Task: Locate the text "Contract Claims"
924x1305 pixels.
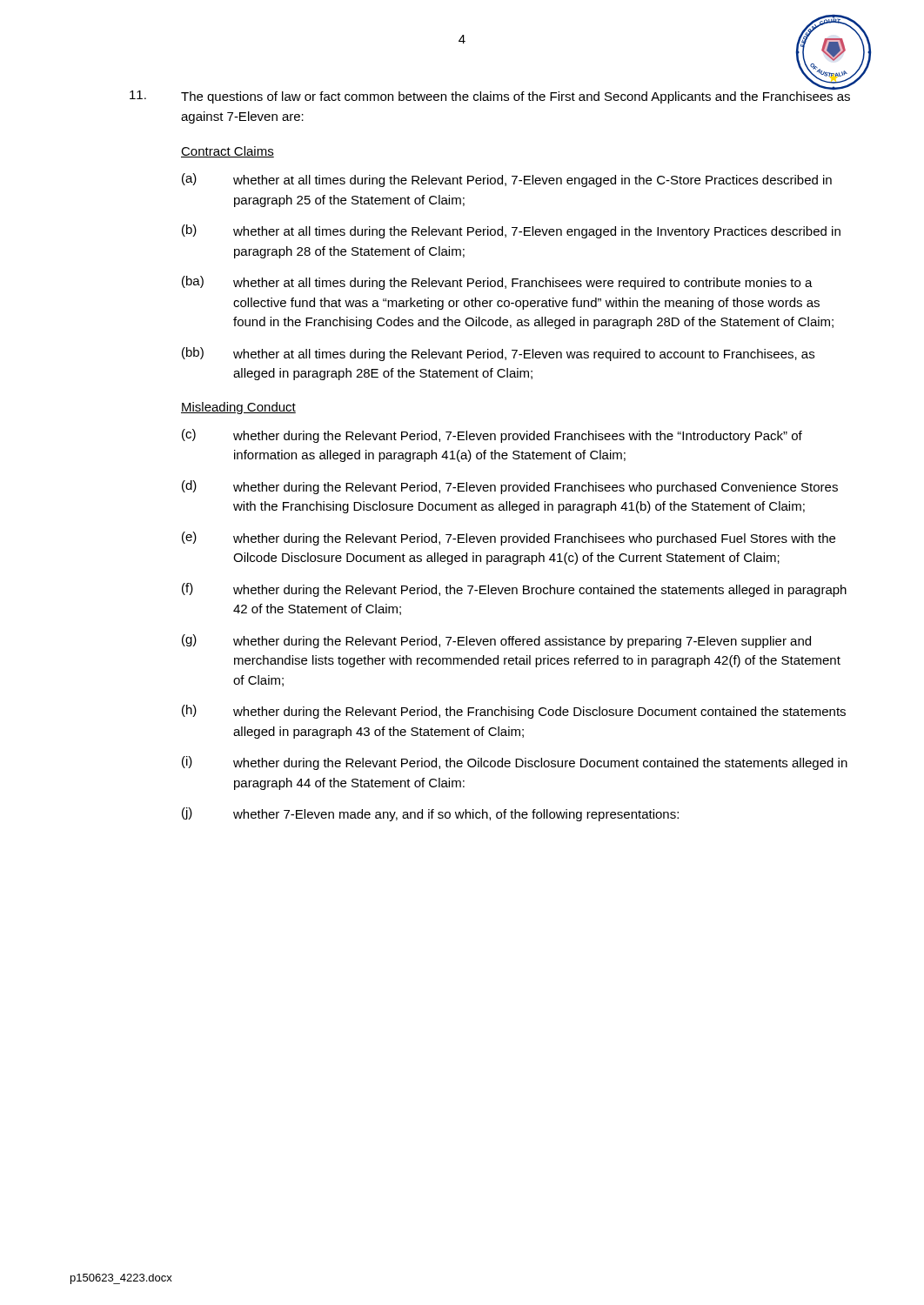Action: tap(227, 151)
